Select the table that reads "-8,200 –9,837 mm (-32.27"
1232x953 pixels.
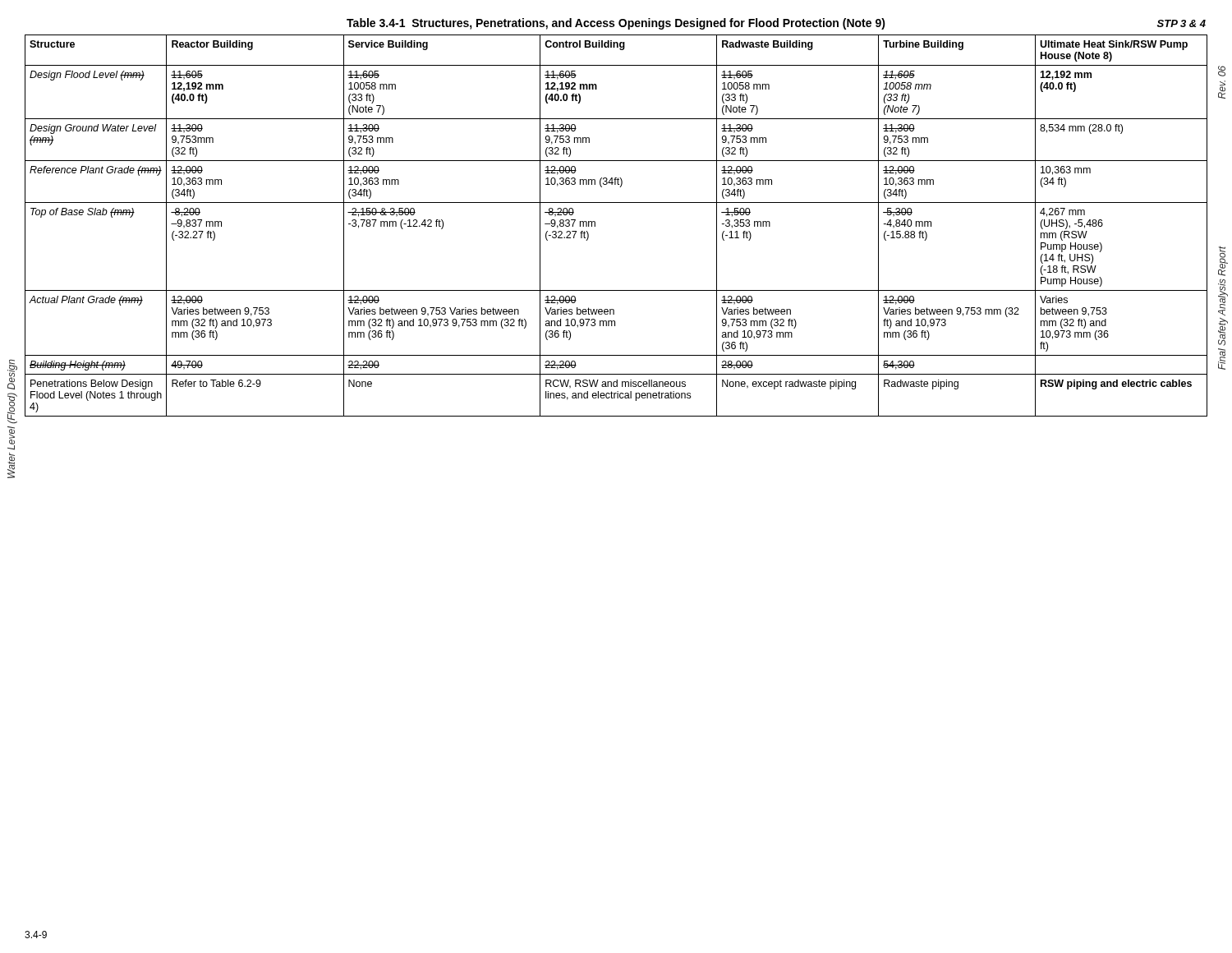point(616,226)
